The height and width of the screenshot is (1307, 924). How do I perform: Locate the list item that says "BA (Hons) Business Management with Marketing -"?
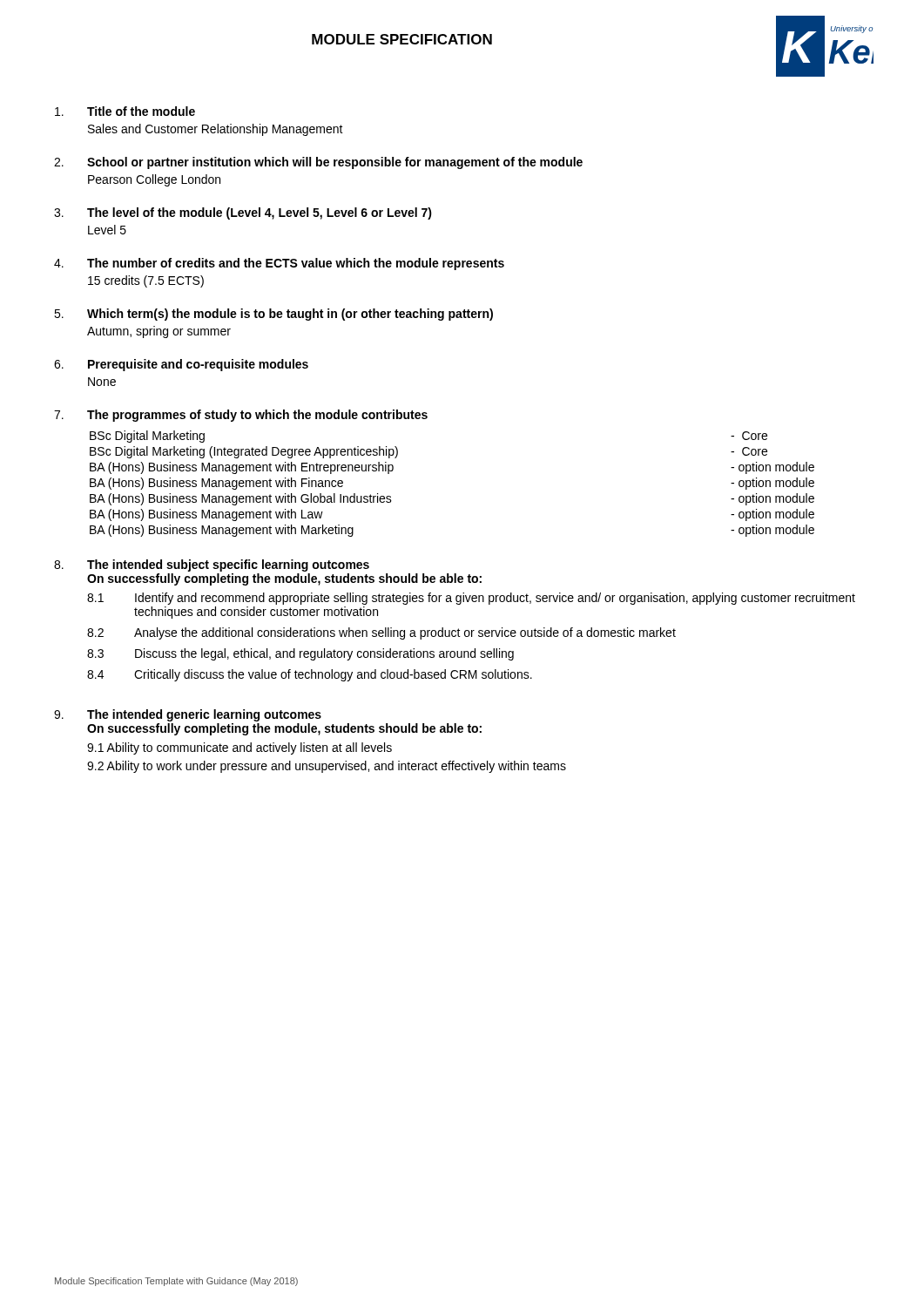coord(216,530)
